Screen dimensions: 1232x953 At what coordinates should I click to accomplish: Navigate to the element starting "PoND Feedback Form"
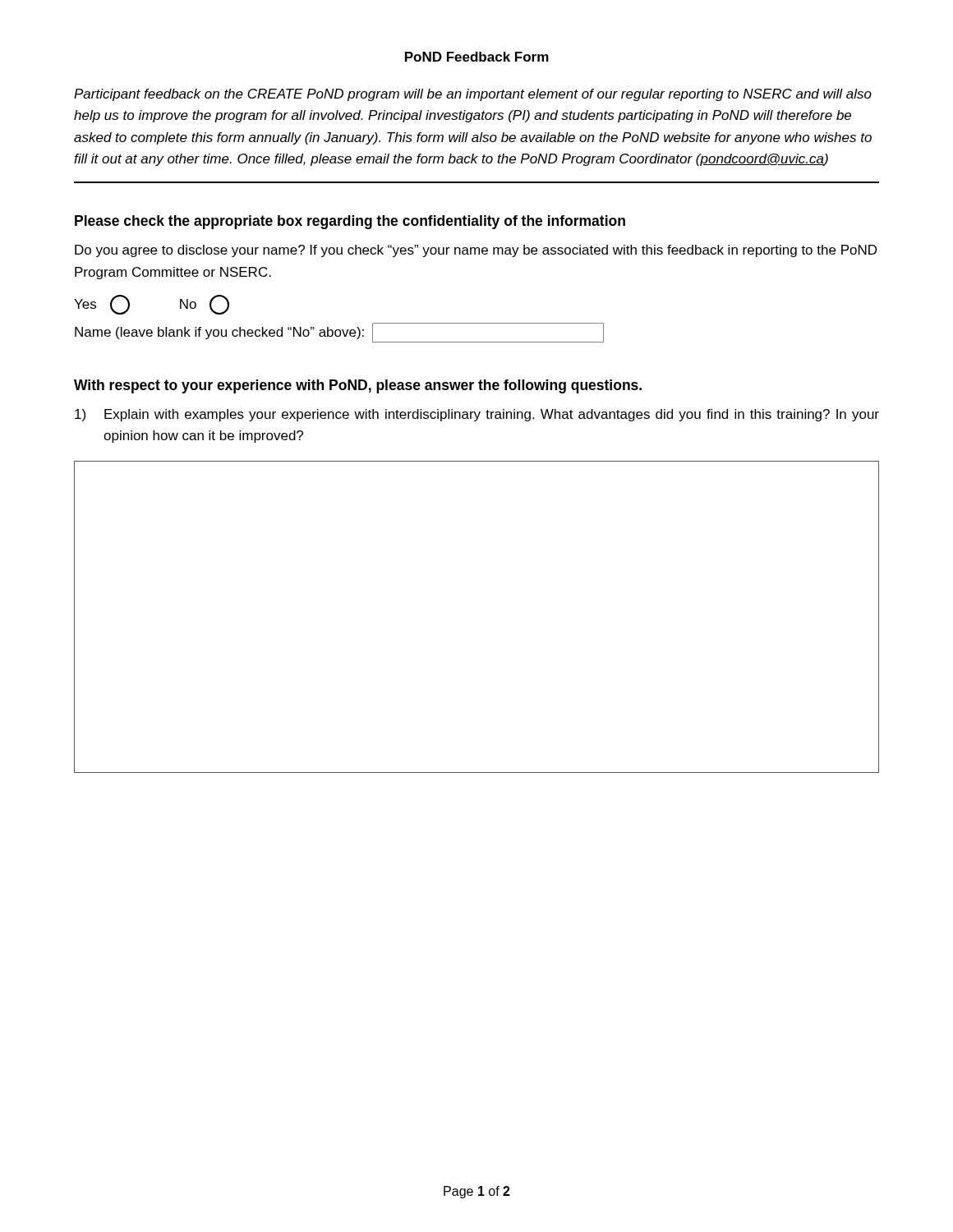(x=476, y=57)
